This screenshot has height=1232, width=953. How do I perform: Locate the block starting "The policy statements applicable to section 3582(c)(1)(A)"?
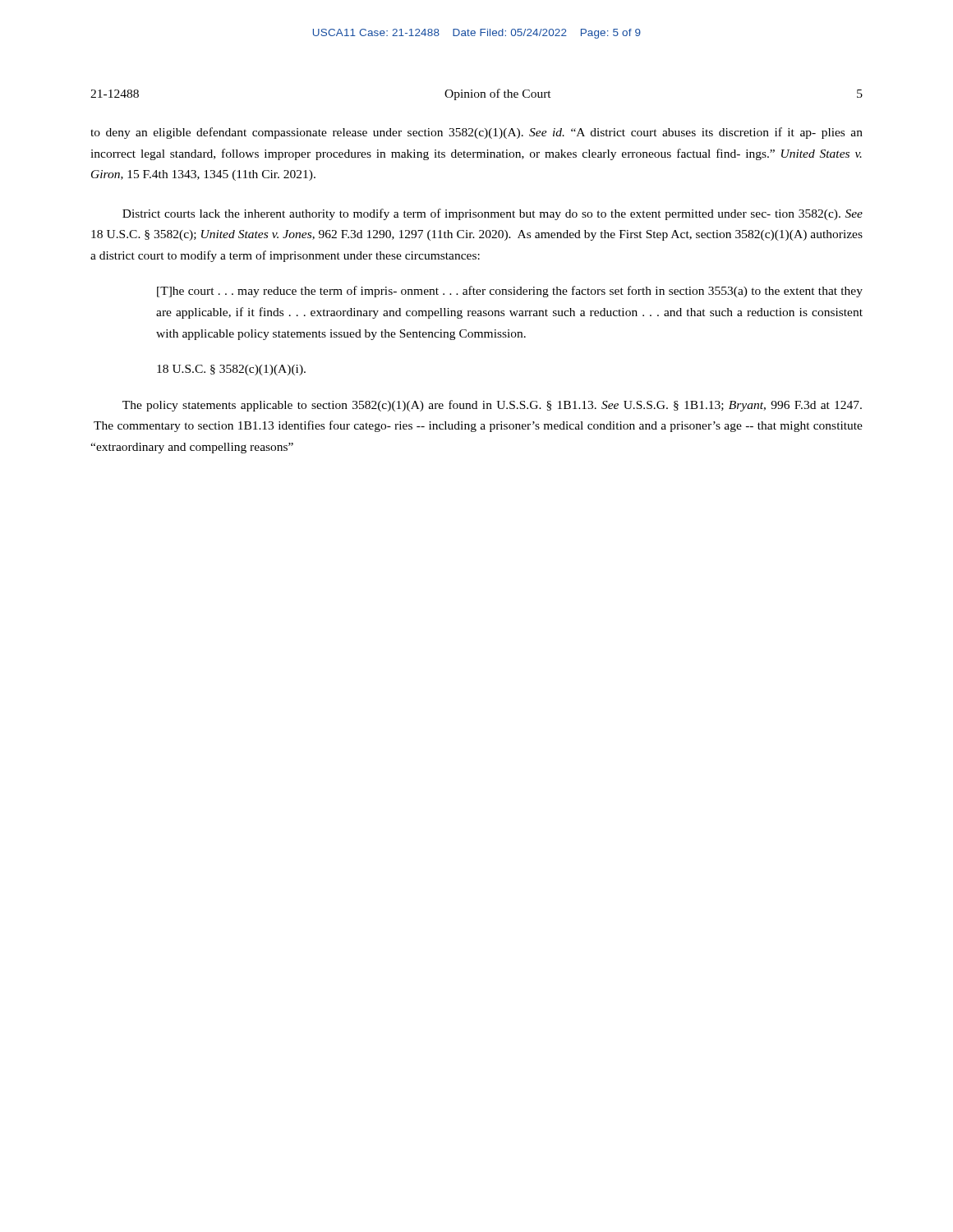click(x=476, y=425)
